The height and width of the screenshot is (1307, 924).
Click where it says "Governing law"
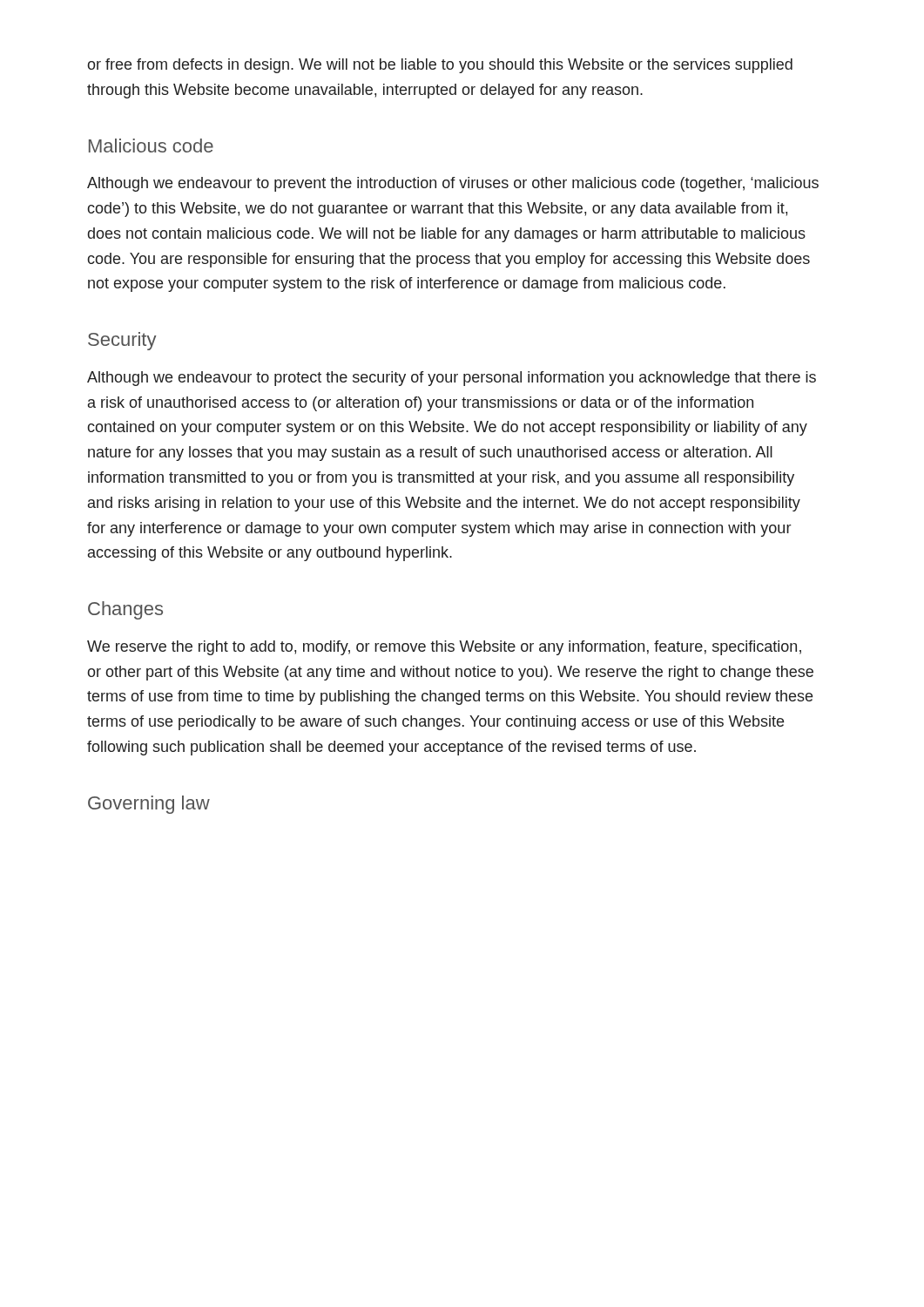coord(148,803)
